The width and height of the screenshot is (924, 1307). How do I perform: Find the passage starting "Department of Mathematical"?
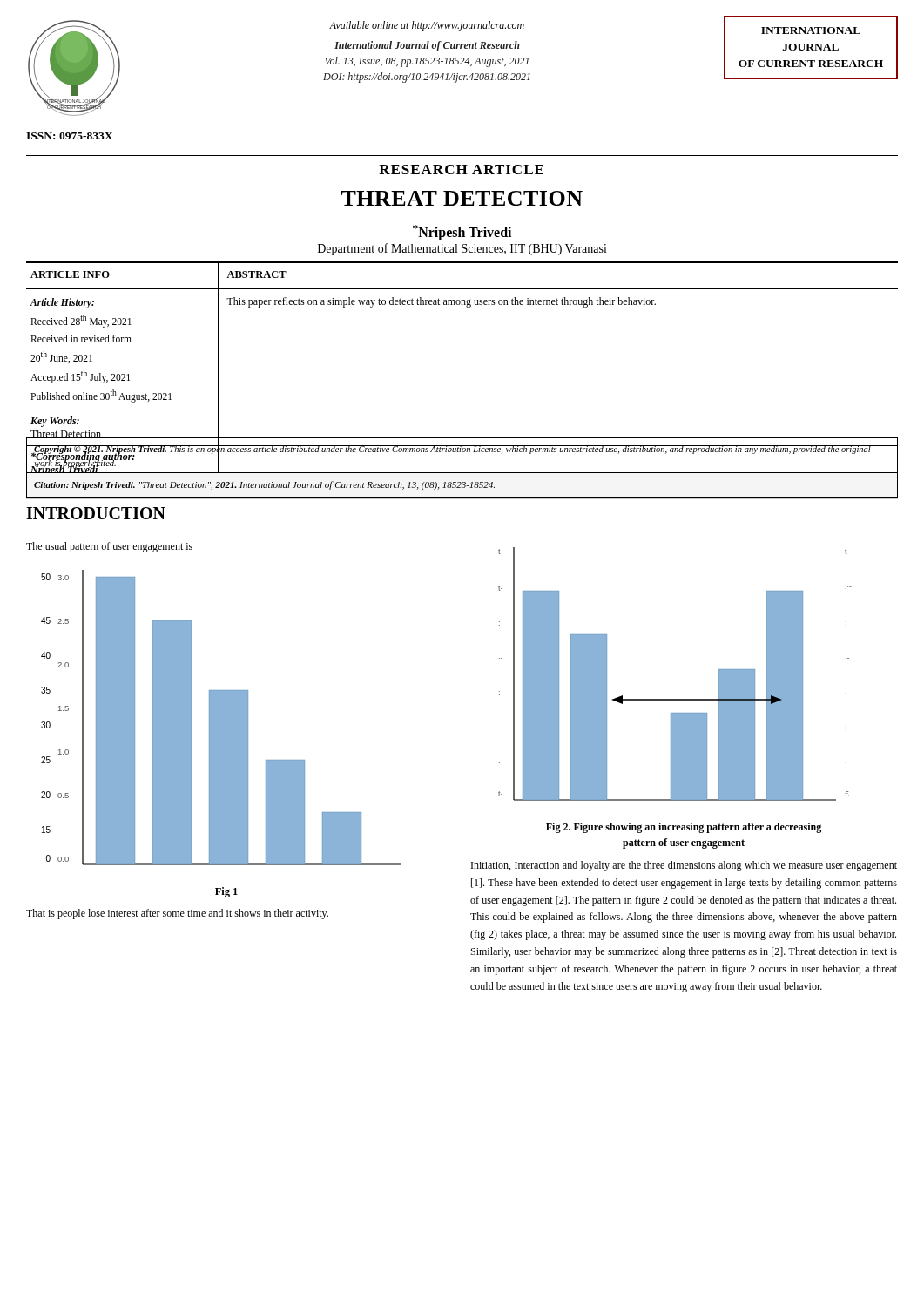pyautogui.click(x=462, y=249)
